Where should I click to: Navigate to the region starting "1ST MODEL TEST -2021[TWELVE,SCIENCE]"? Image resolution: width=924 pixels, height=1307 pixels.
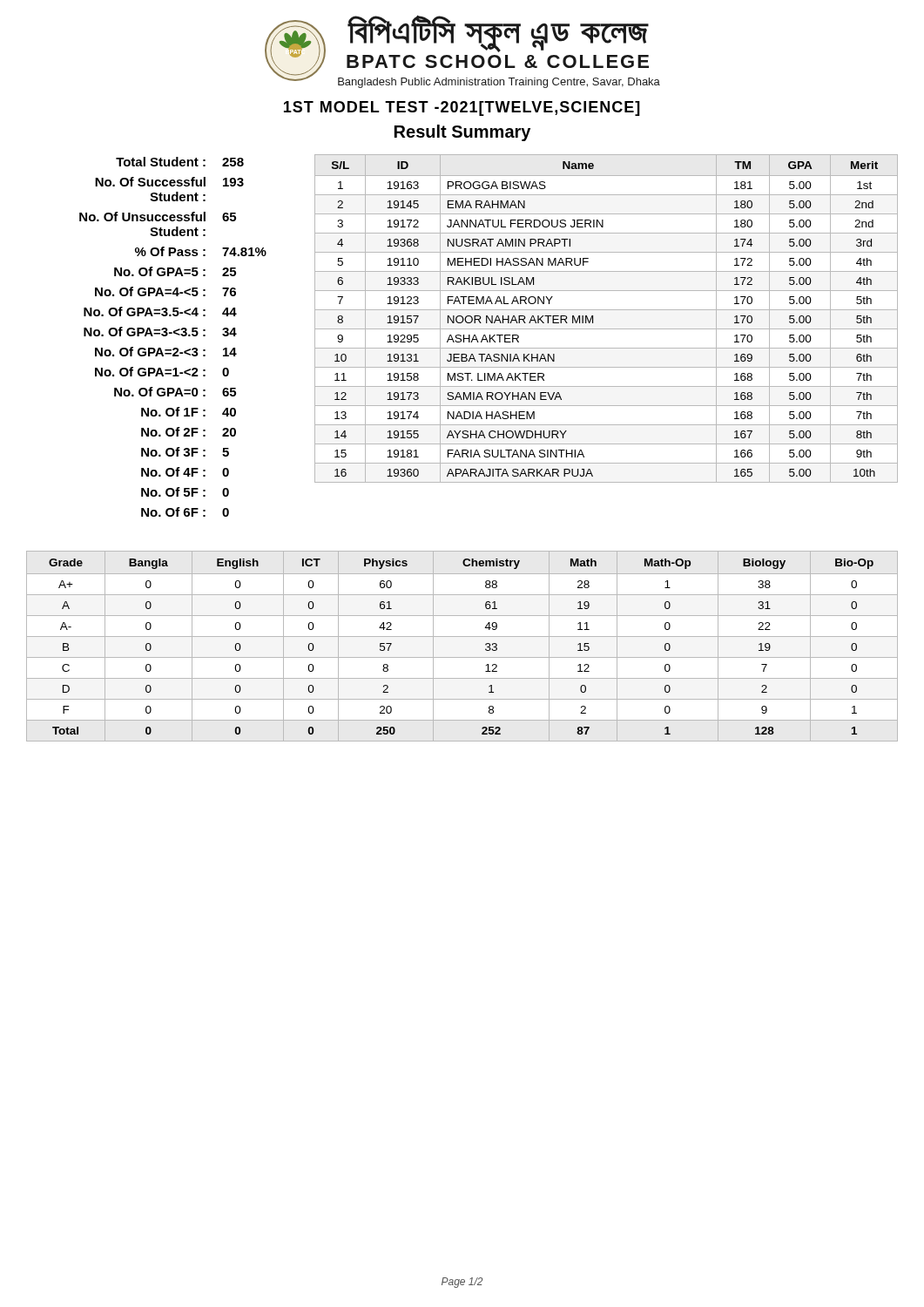point(462,107)
